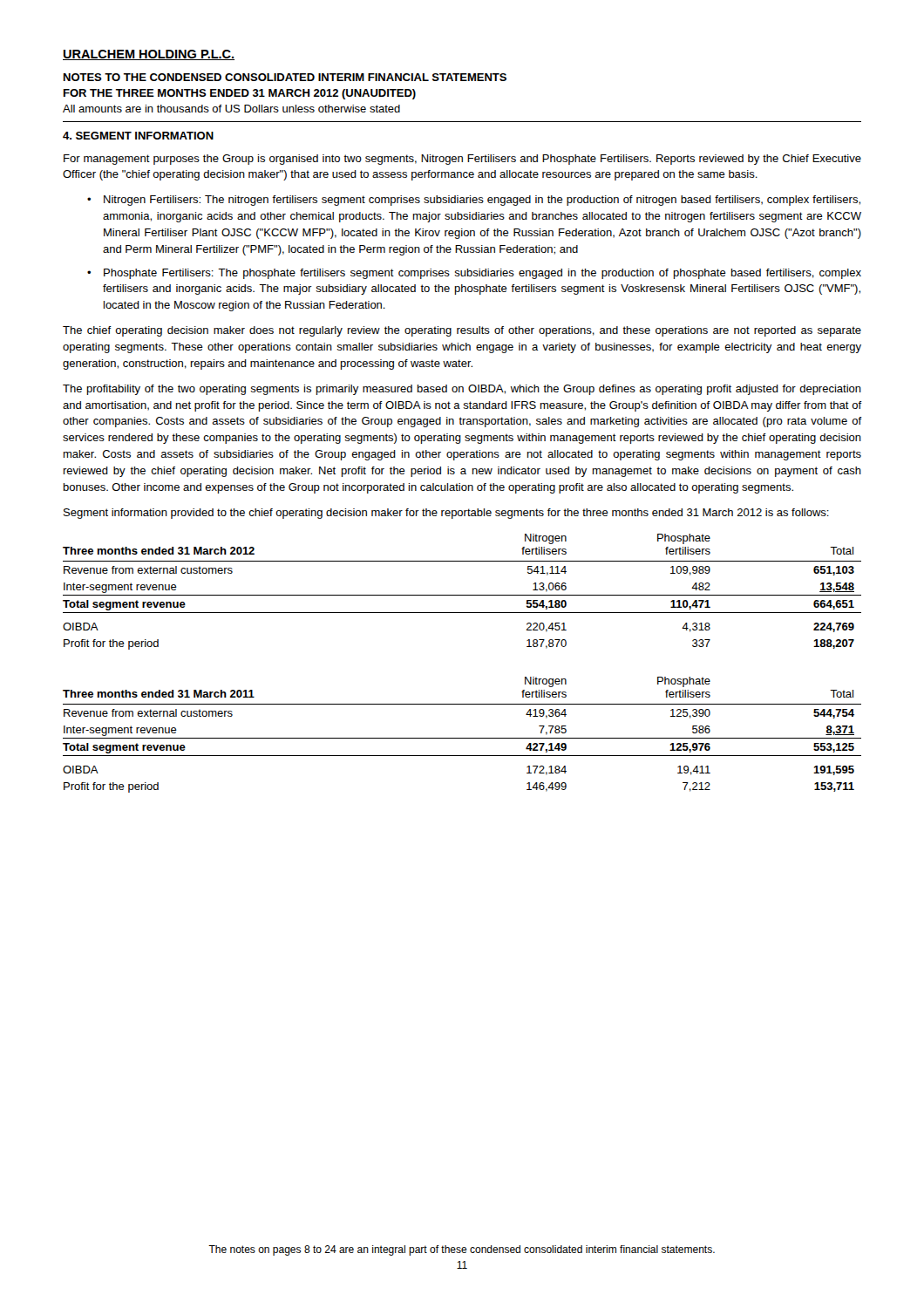This screenshot has height=1308, width=924.
Task: Locate the text "URALCHEM HOLDING P.L.C."
Action: (149, 54)
